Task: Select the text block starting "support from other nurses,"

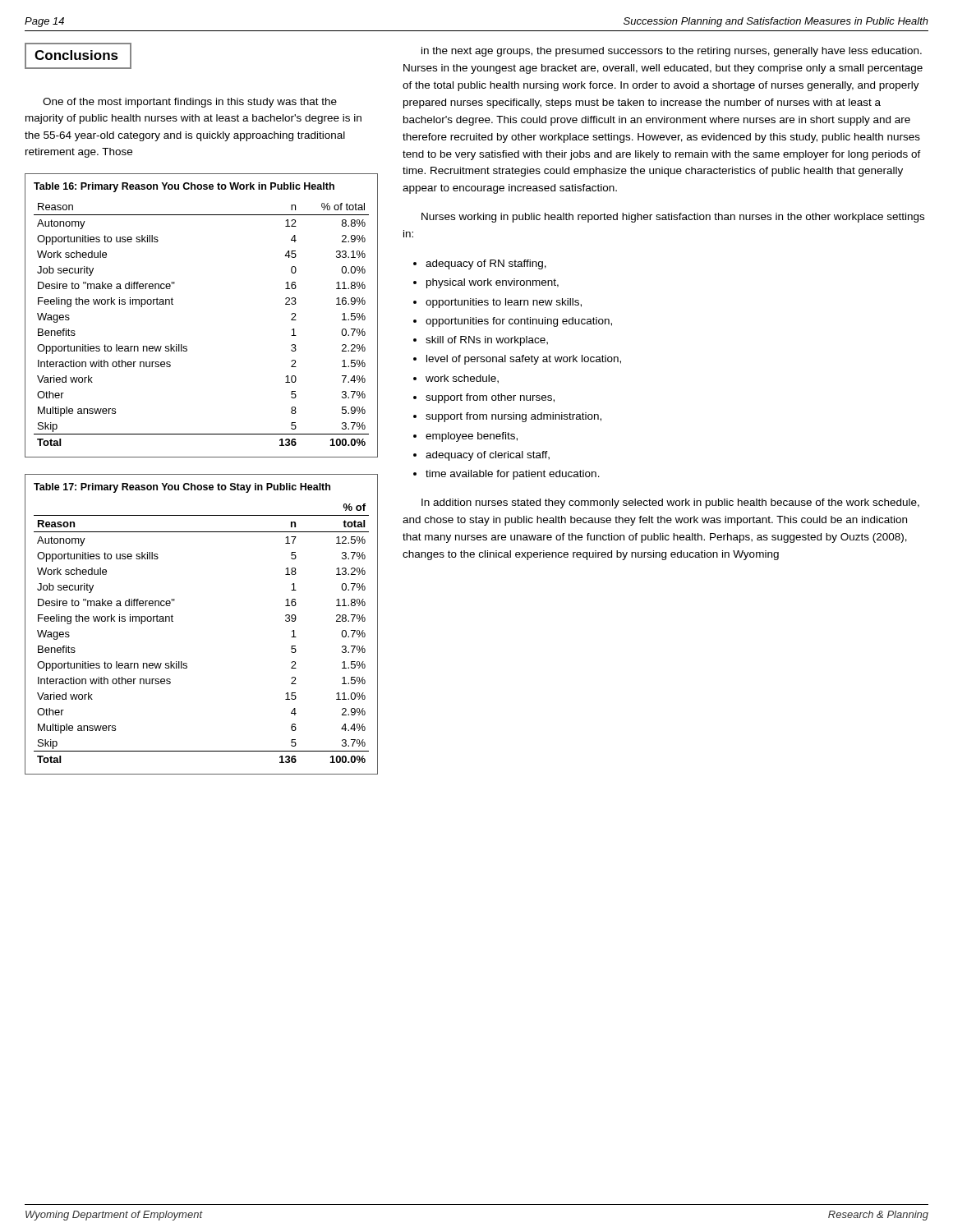Action: click(491, 397)
